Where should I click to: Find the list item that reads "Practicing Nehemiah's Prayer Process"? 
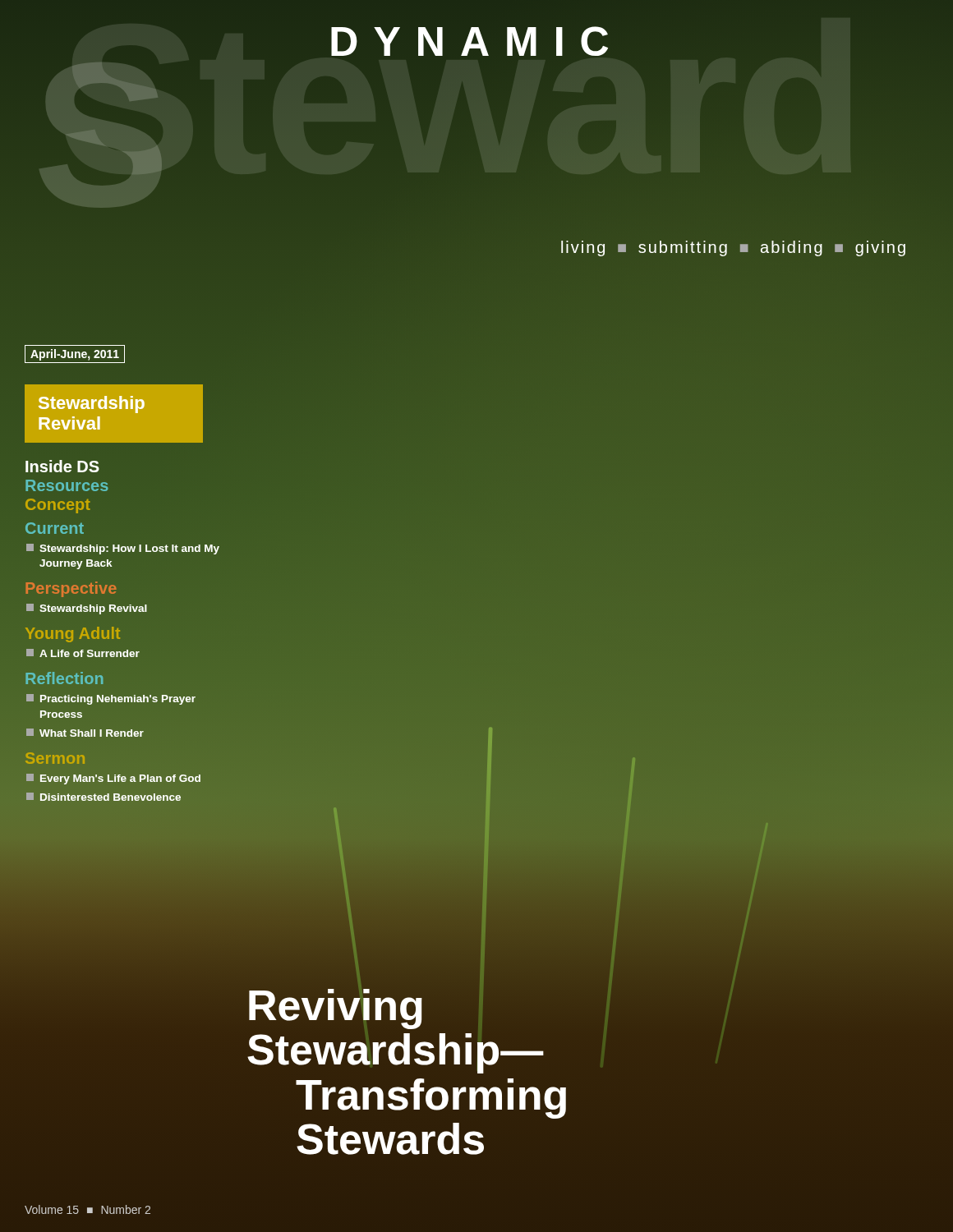pos(132,707)
